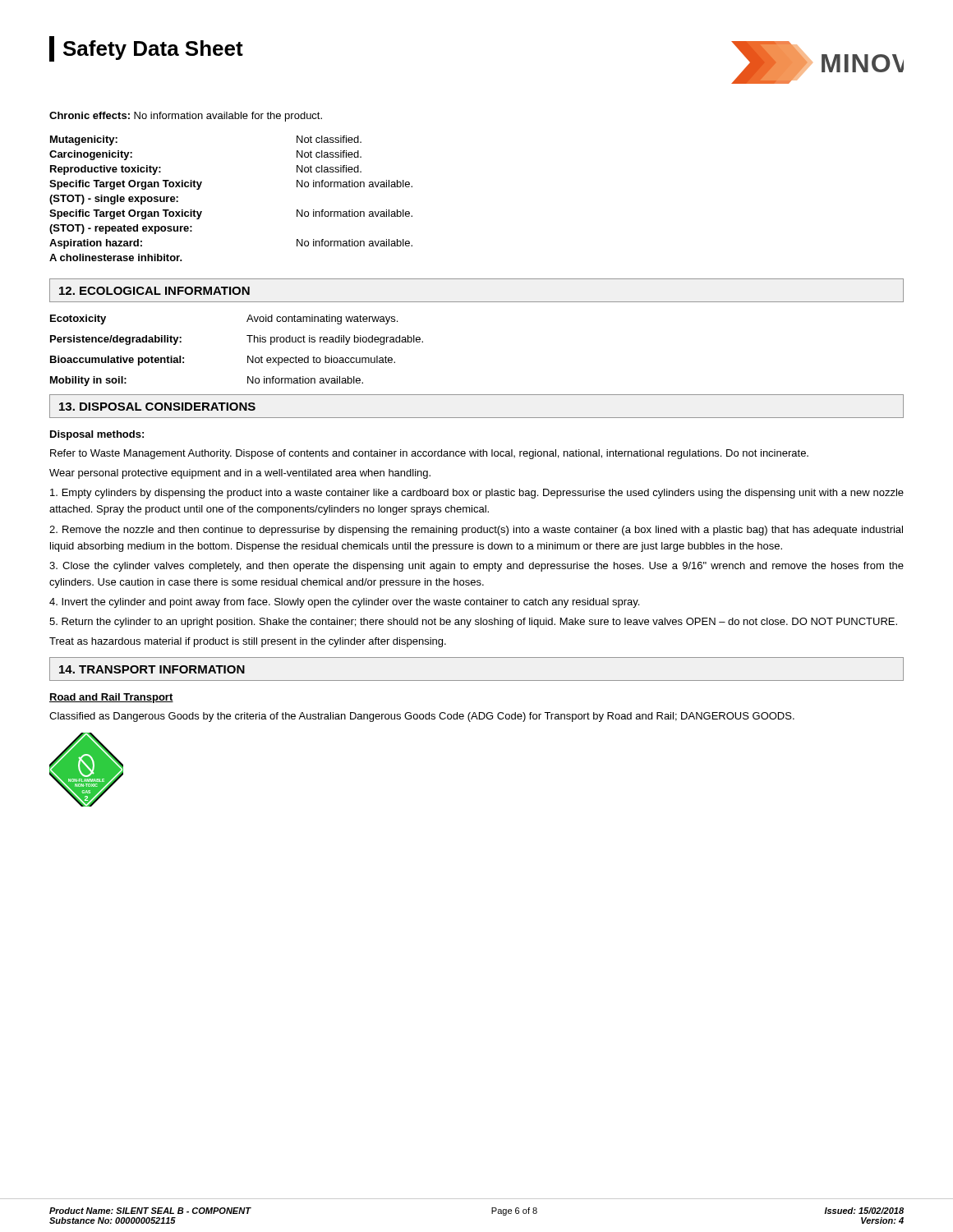Locate the text block containing "Chronic effects: No"

(186, 115)
